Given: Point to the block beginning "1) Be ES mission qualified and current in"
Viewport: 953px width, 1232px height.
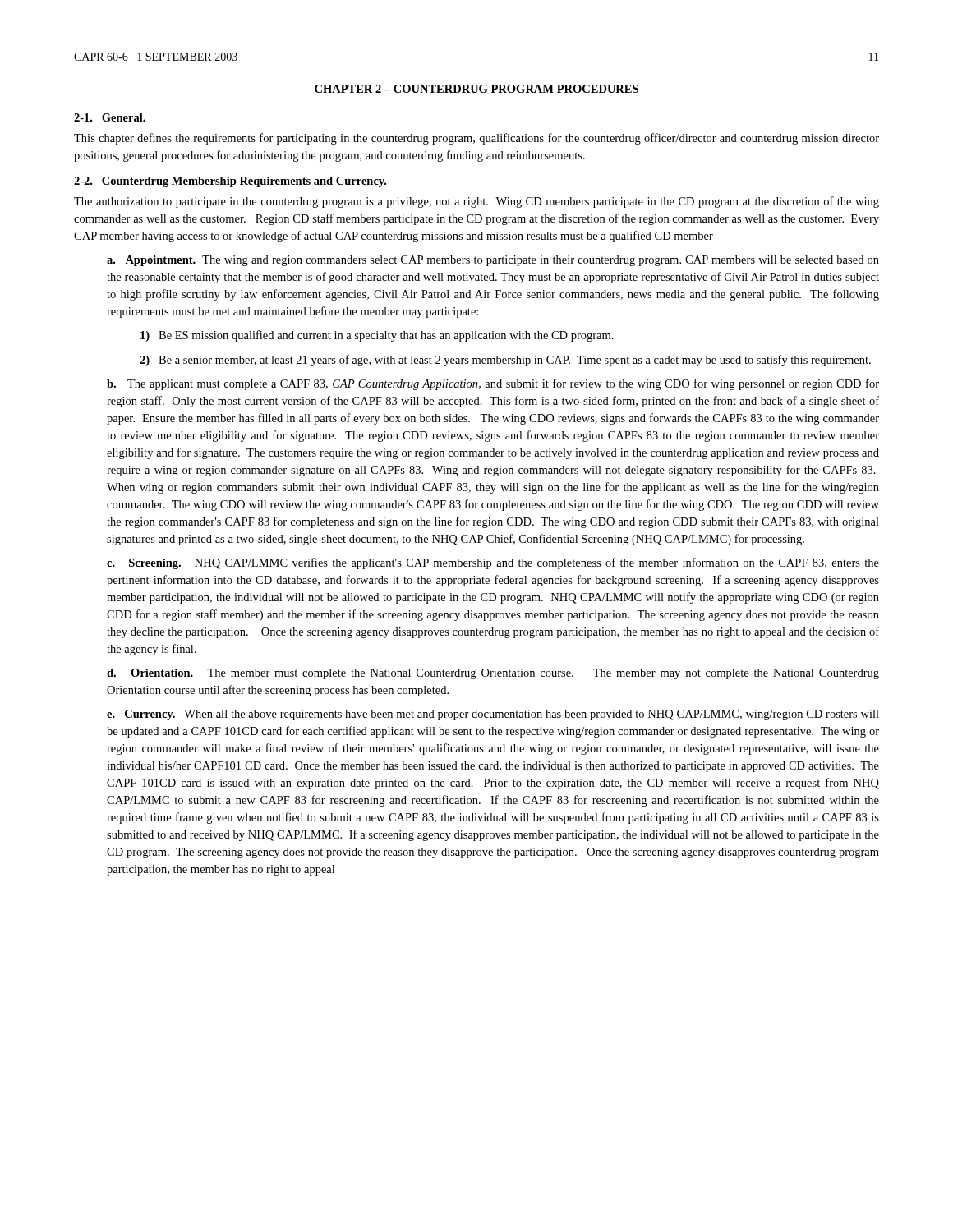Looking at the screenshot, I should pos(377,336).
